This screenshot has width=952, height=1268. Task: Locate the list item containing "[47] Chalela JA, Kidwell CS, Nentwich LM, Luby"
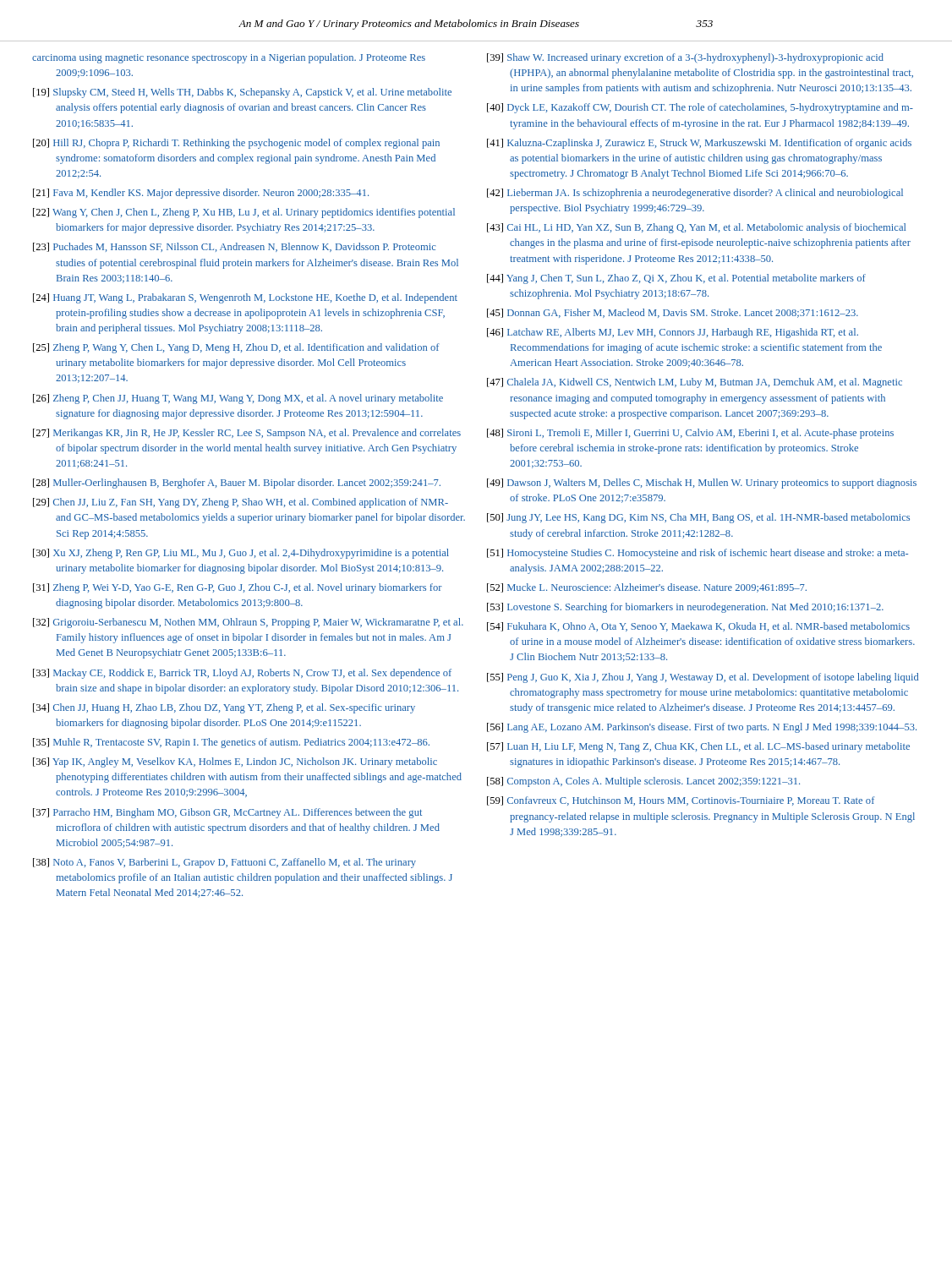point(694,398)
